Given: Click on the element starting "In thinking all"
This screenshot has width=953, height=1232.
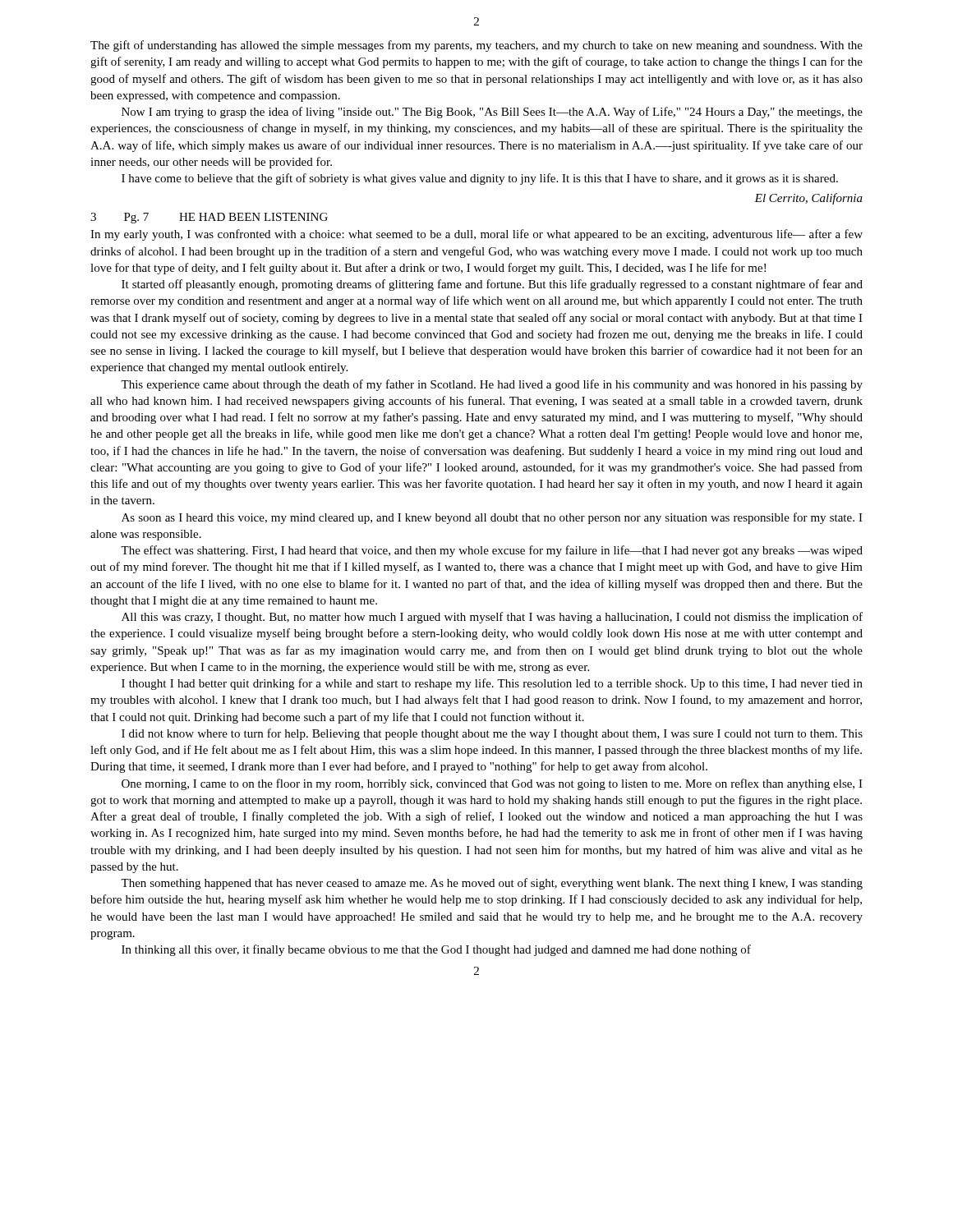Looking at the screenshot, I should point(476,950).
